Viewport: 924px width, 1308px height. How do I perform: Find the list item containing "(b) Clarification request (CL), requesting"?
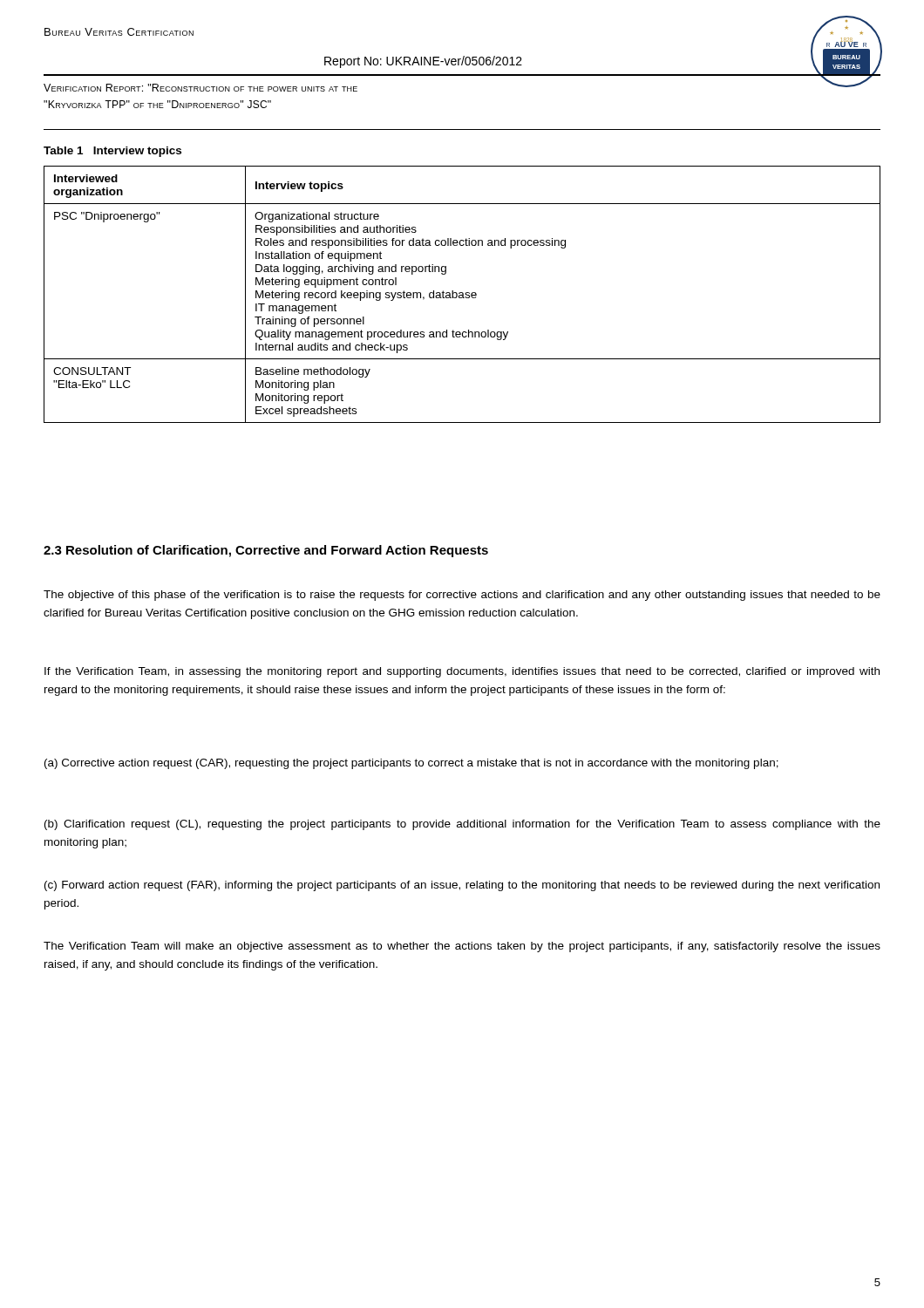coord(462,833)
